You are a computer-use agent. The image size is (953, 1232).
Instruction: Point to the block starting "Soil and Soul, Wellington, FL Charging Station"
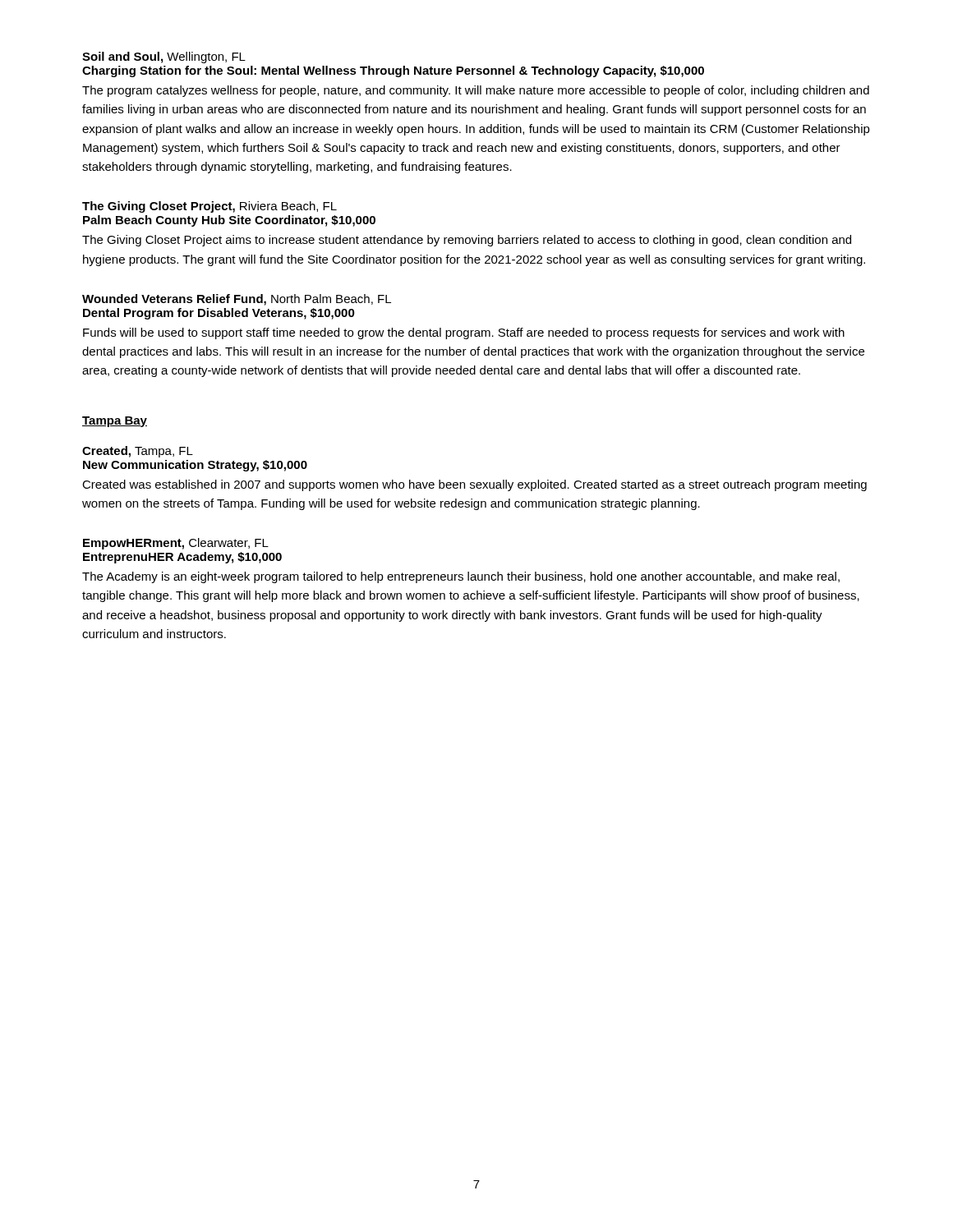(476, 113)
